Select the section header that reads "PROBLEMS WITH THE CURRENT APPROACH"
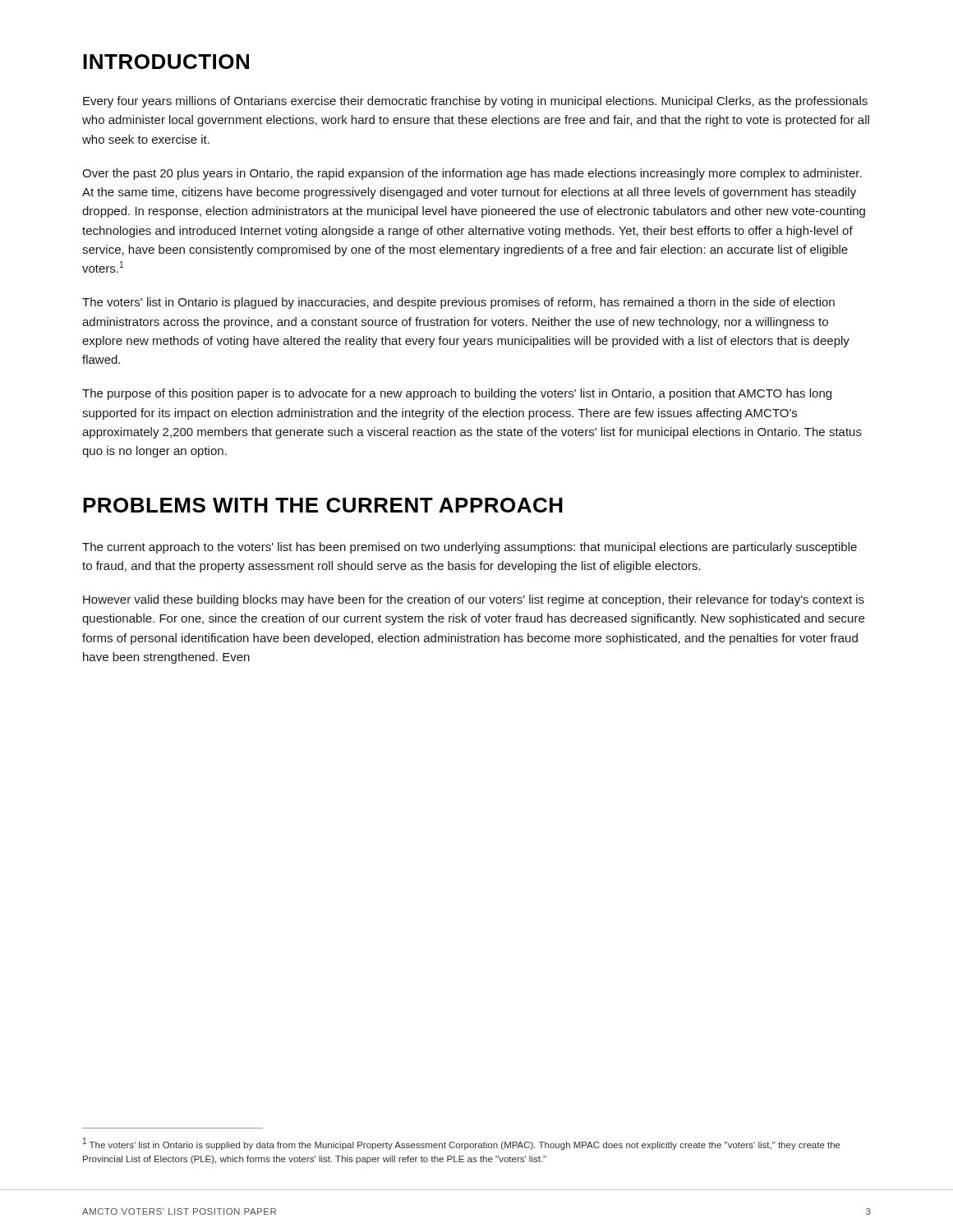 (x=476, y=506)
